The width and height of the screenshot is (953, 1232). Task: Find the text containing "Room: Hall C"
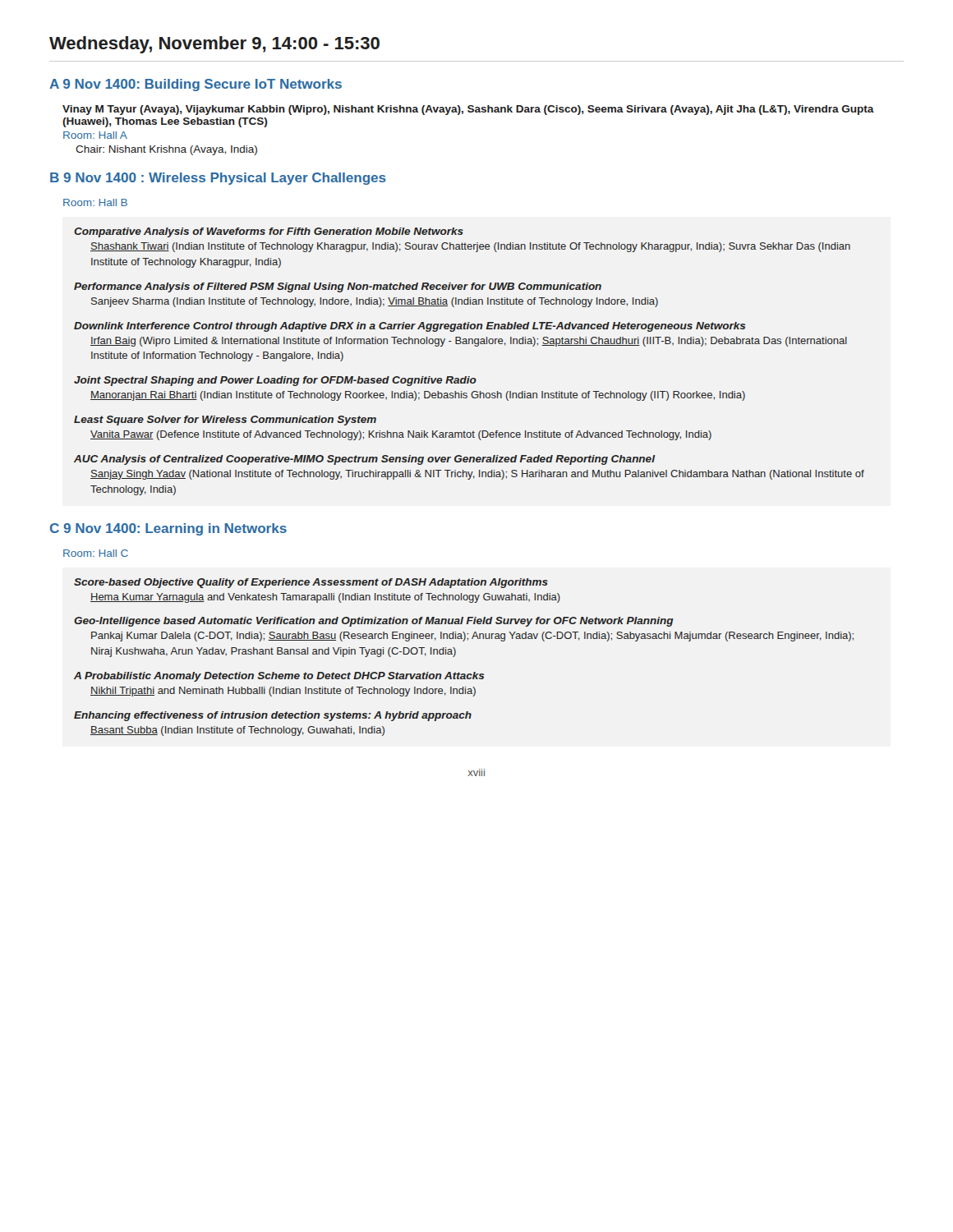coord(96,553)
